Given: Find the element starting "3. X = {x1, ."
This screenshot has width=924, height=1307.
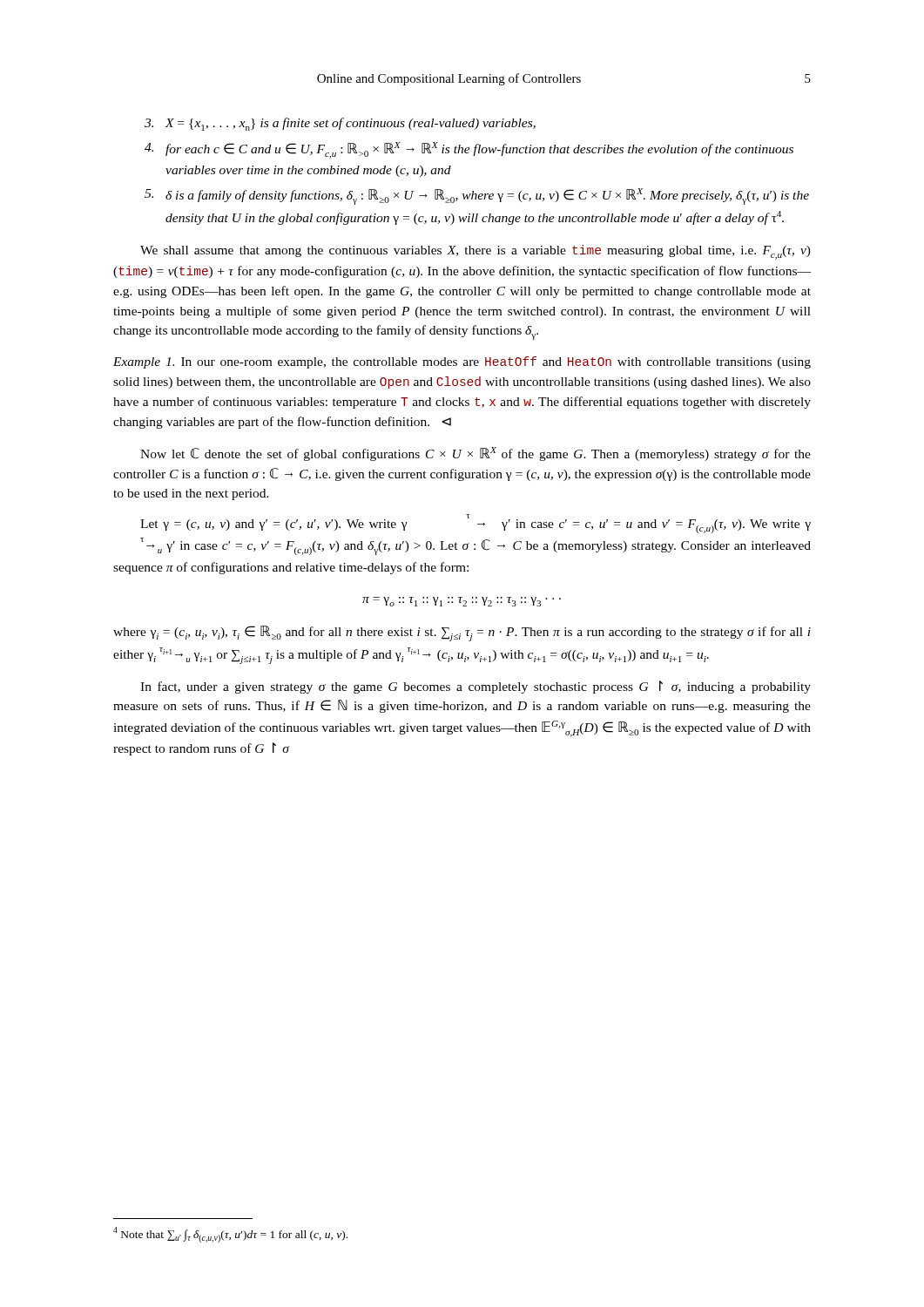Looking at the screenshot, I should point(478,124).
